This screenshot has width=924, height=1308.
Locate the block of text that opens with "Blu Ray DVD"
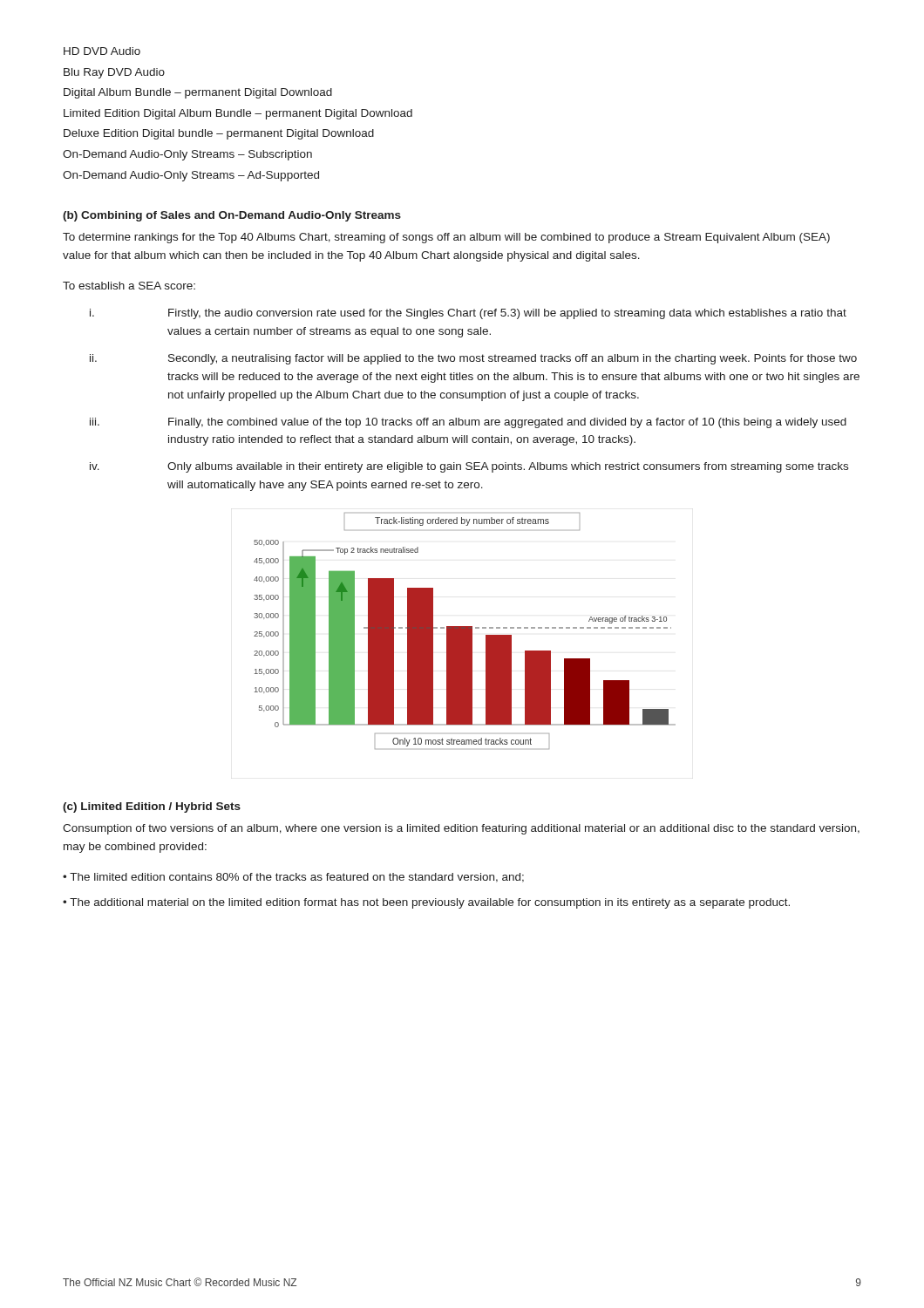pyautogui.click(x=114, y=72)
